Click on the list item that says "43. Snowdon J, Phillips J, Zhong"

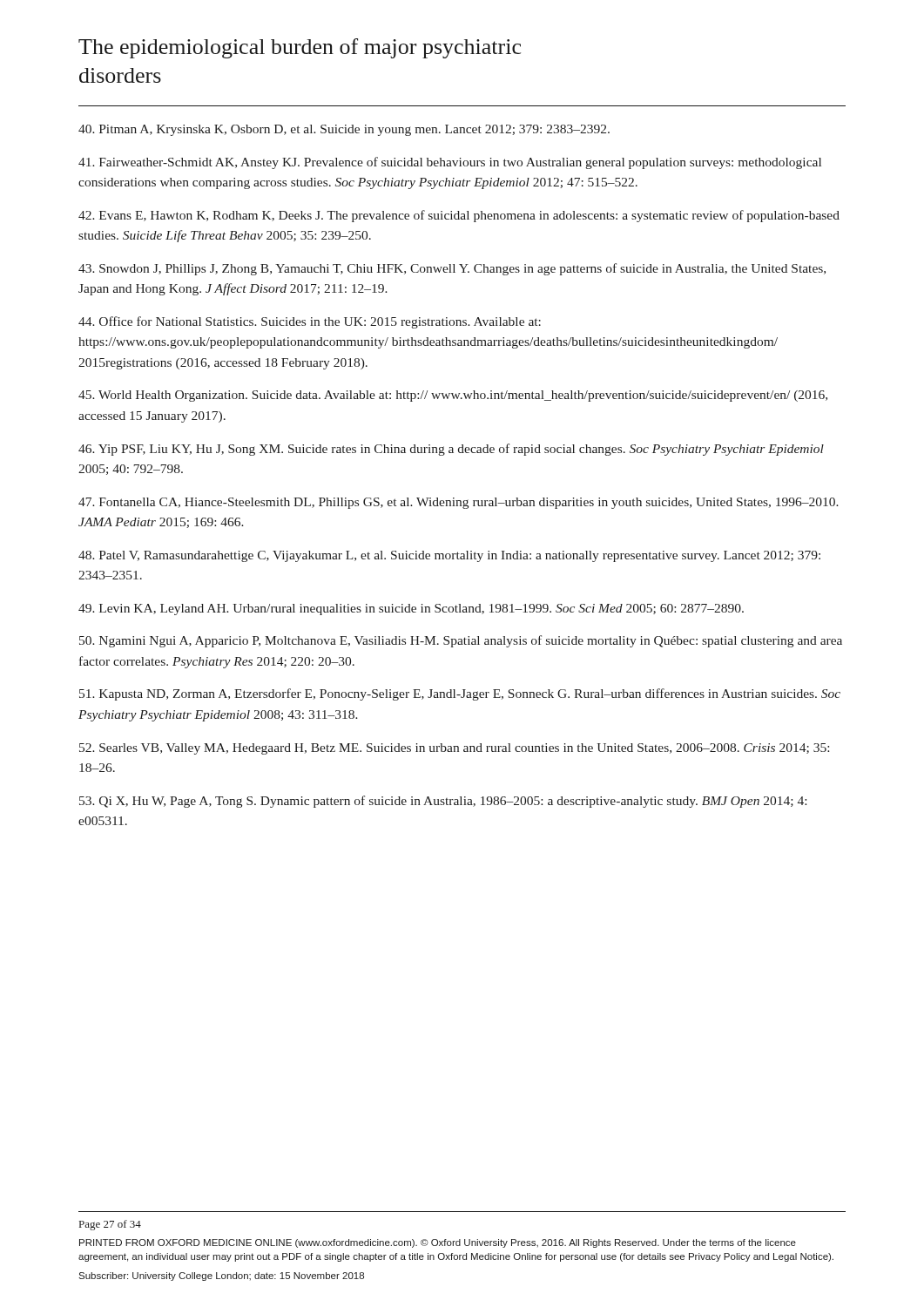pyautogui.click(x=452, y=278)
